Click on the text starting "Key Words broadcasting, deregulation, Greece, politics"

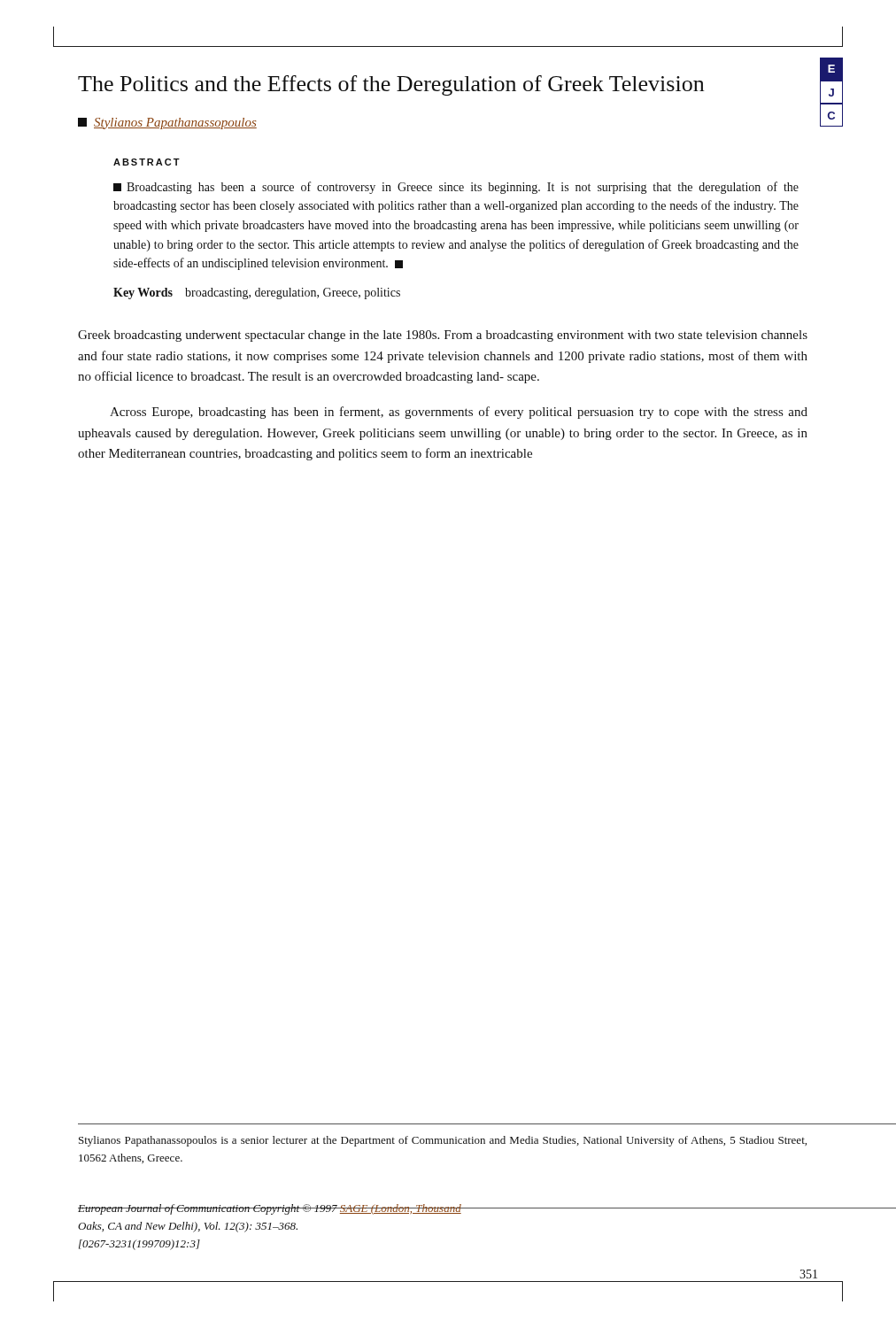point(257,293)
